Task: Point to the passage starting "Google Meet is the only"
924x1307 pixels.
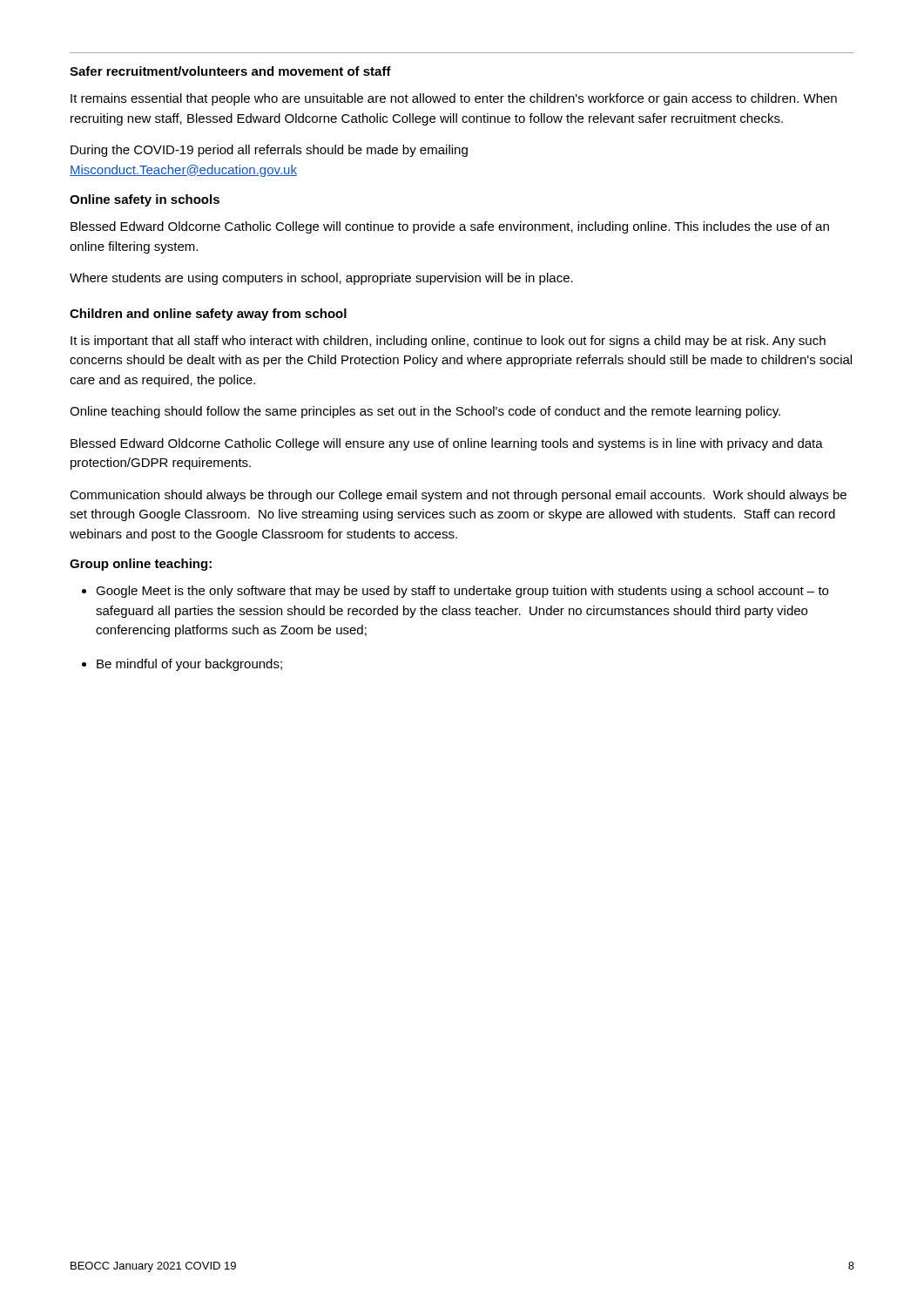Action: 462,610
